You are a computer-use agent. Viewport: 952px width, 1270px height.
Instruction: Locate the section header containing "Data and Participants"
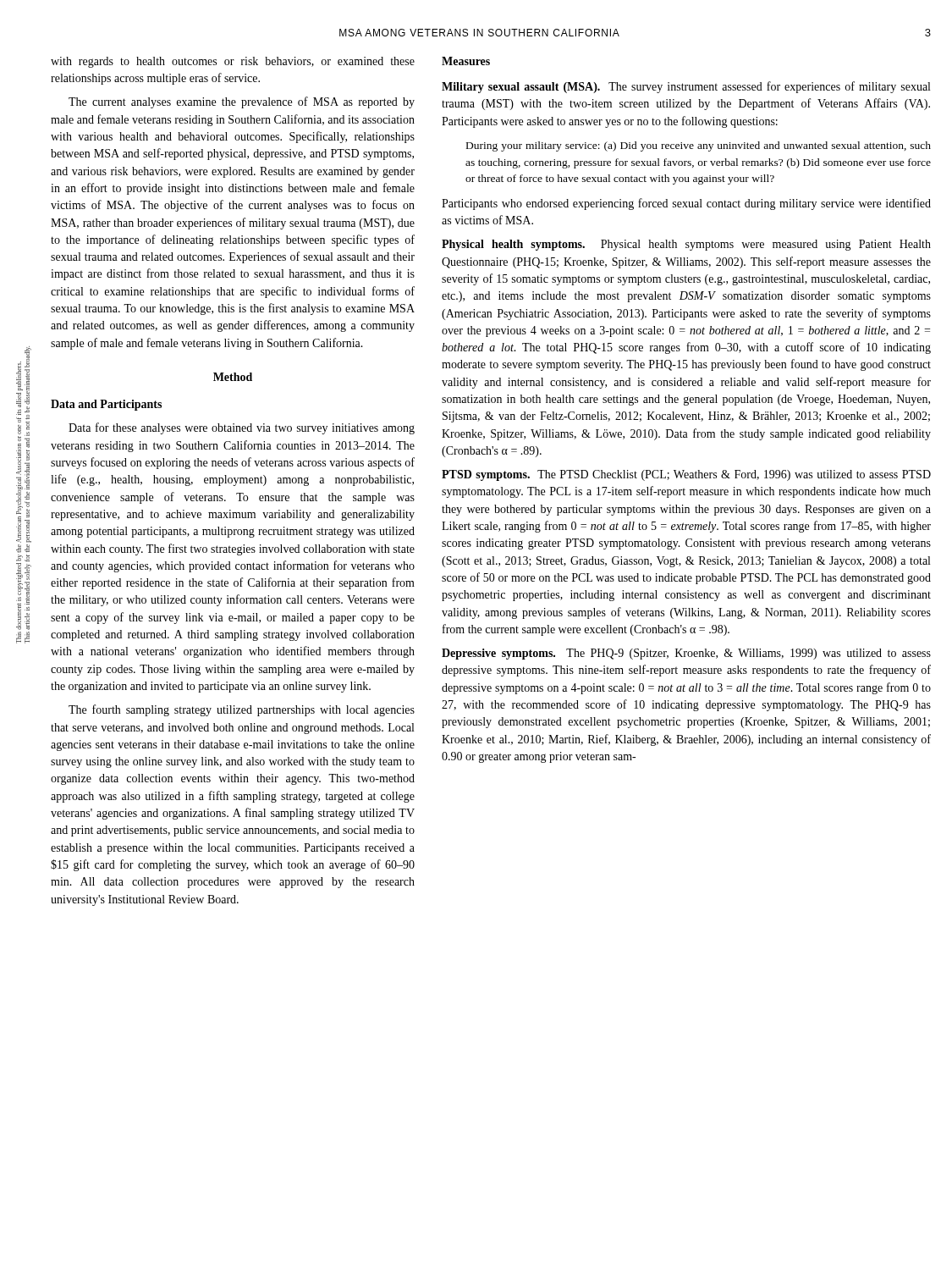(106, 404)
